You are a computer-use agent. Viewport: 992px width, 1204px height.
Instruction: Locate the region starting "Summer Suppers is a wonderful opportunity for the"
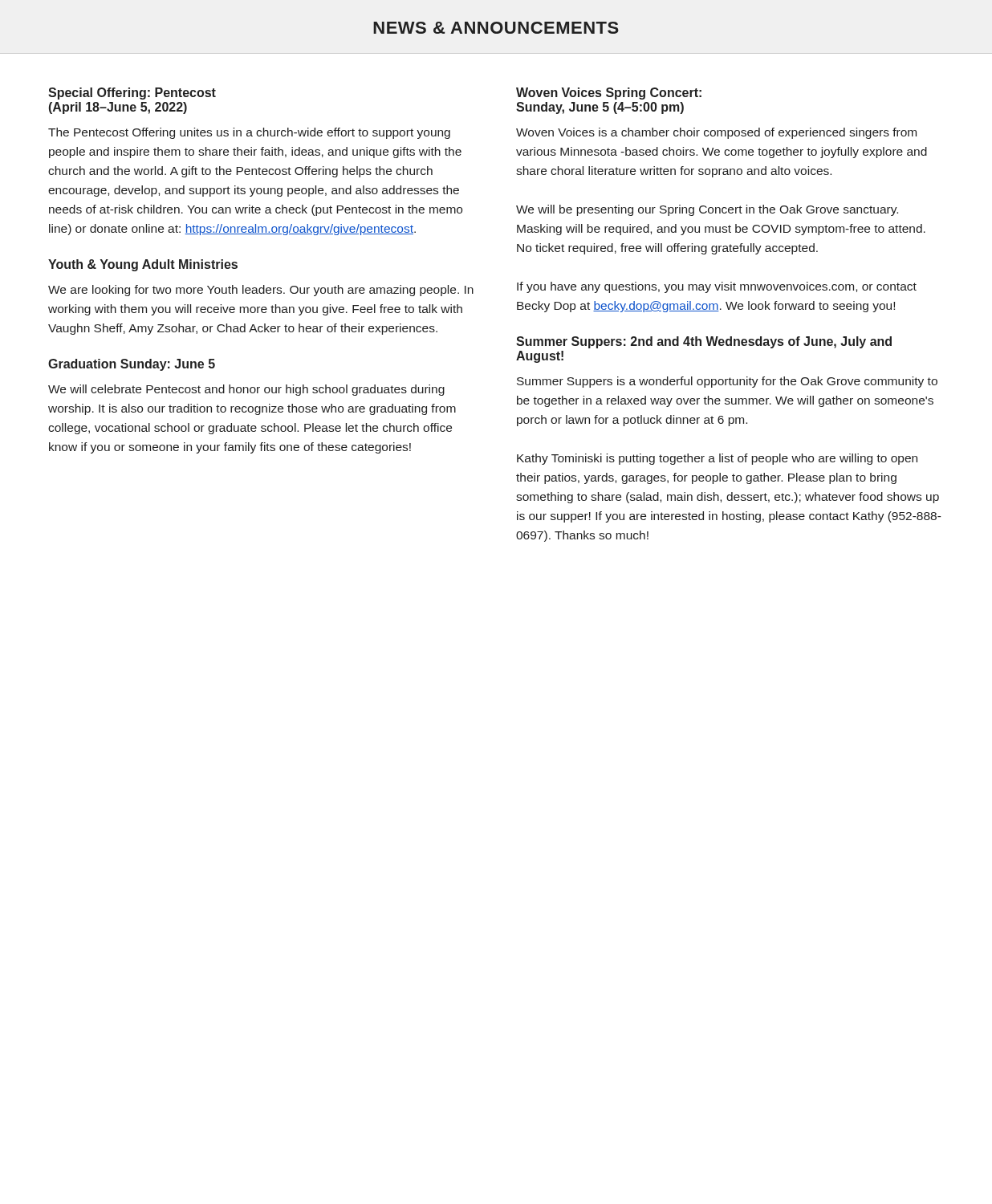tap(727, 400)
